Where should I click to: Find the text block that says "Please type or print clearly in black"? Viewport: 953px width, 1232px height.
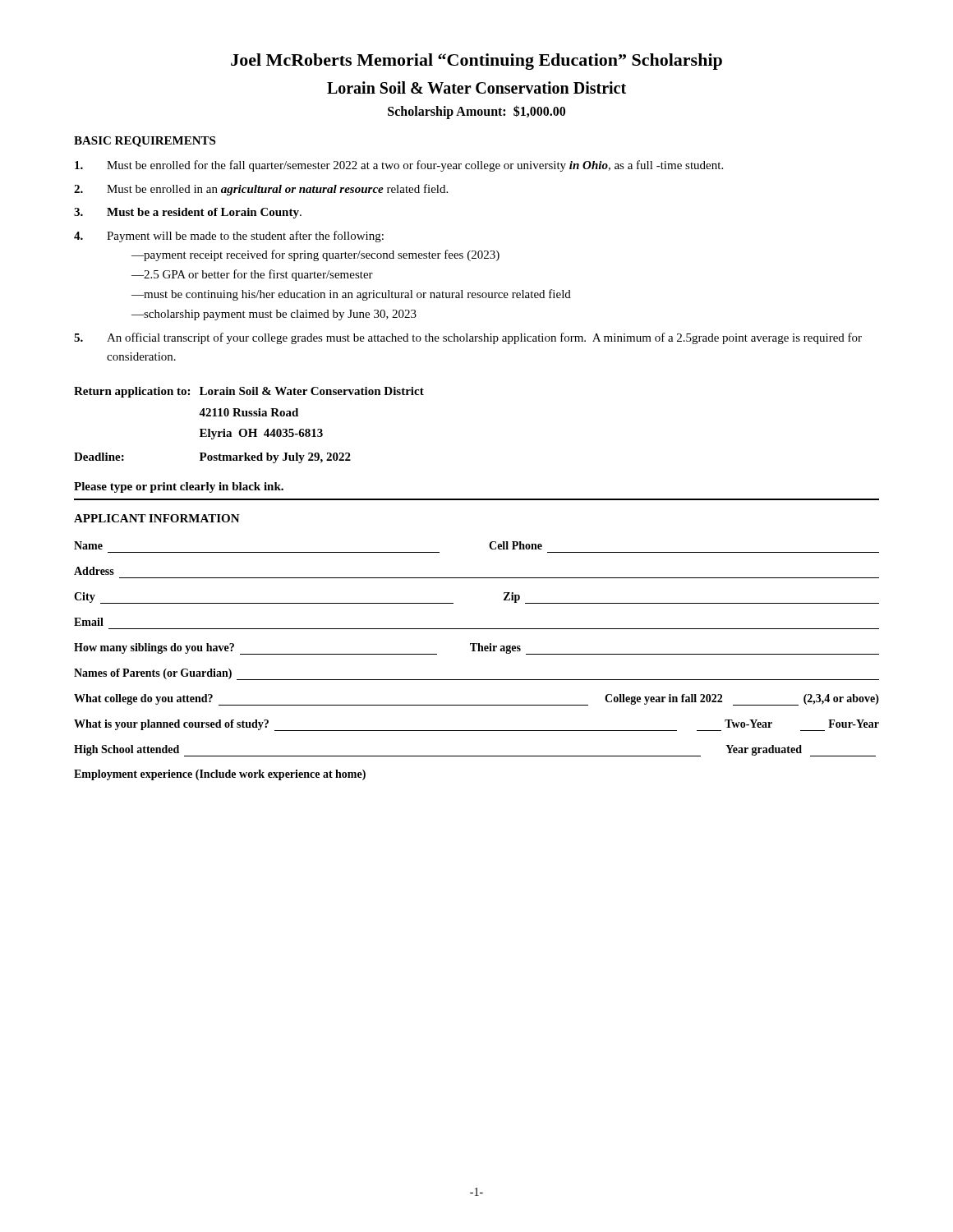(179, 486)
